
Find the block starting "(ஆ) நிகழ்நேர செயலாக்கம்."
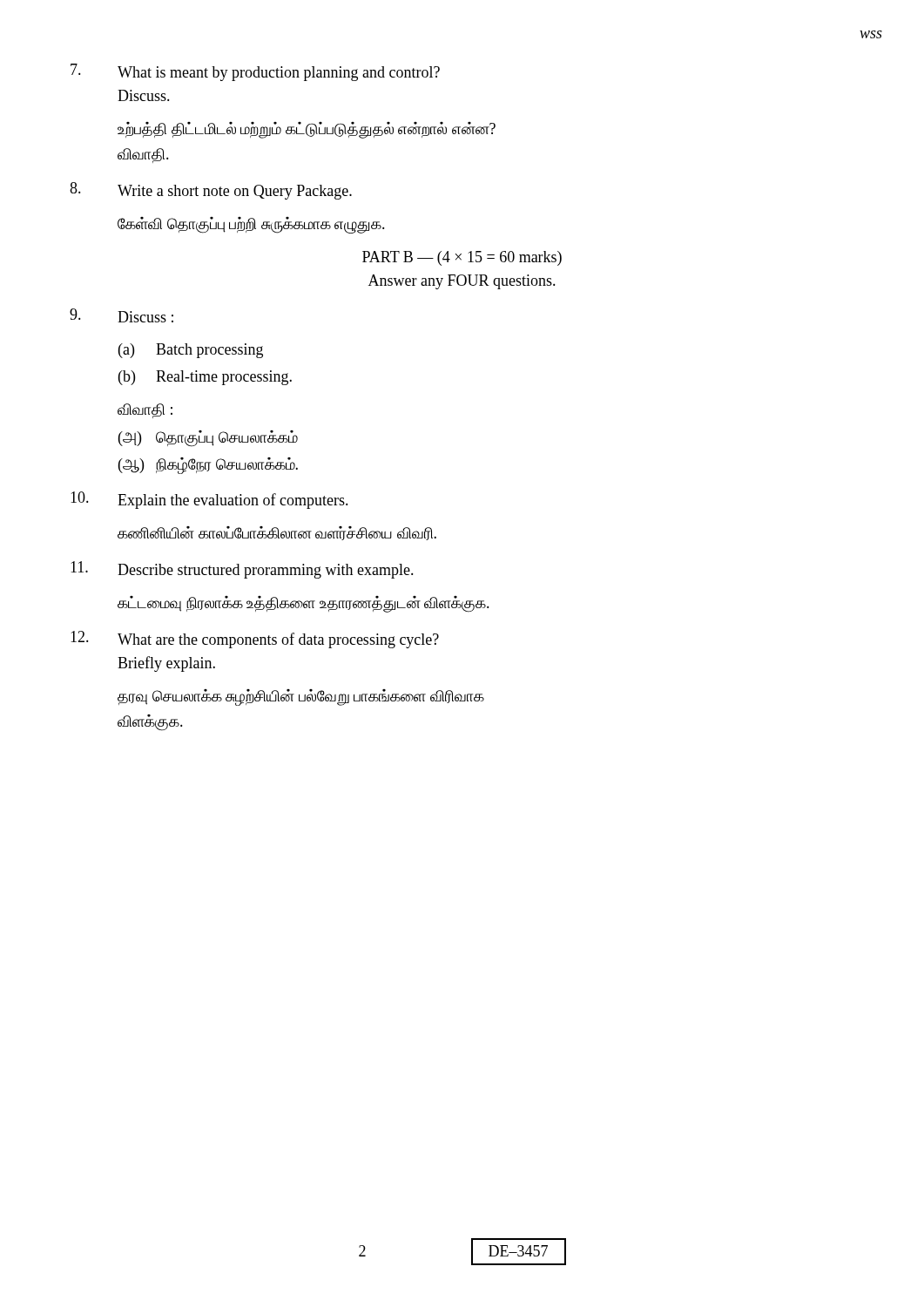pos(208,466)
